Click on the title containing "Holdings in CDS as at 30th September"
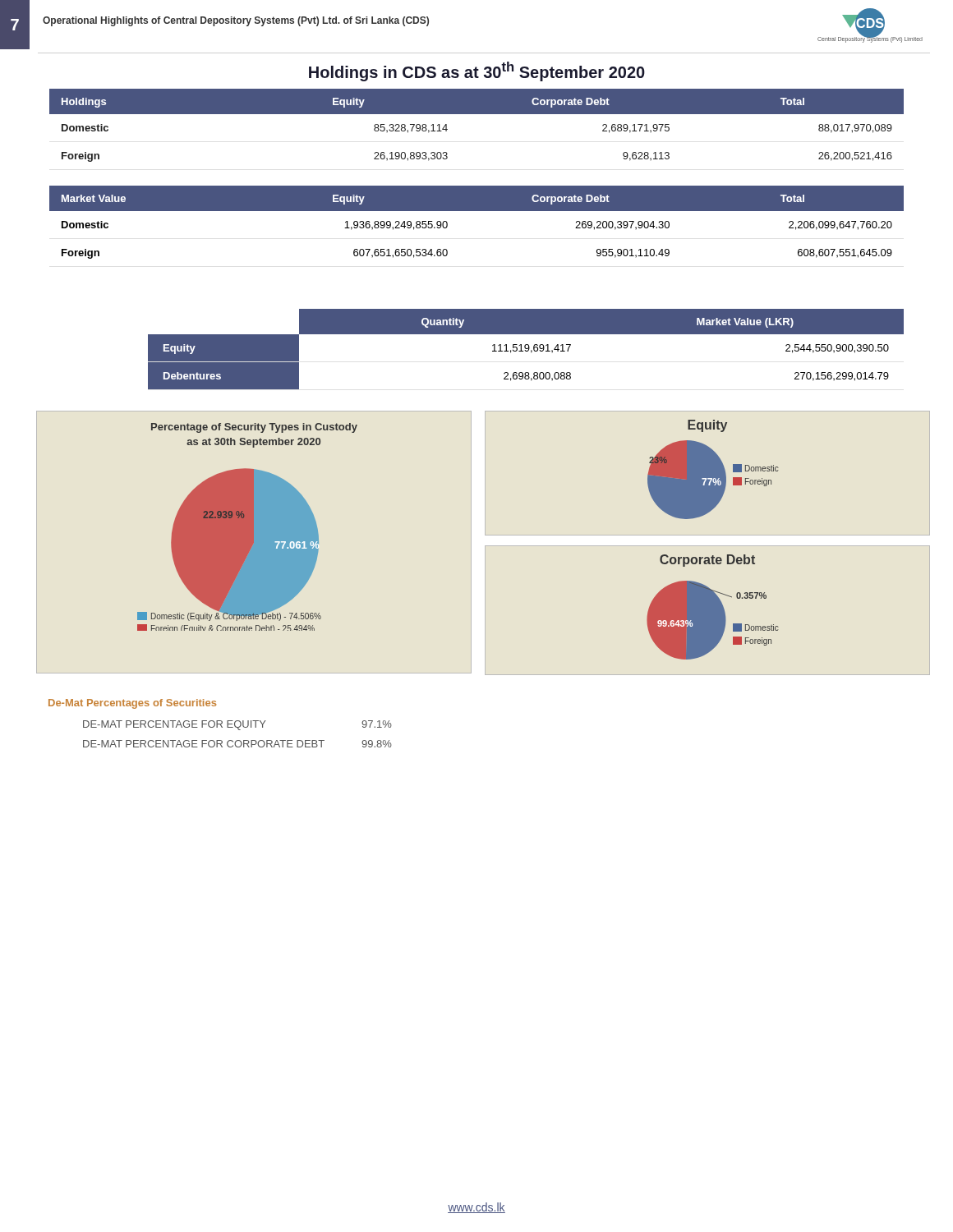The width and height of the screenshot is (953, 1232). 476,70
